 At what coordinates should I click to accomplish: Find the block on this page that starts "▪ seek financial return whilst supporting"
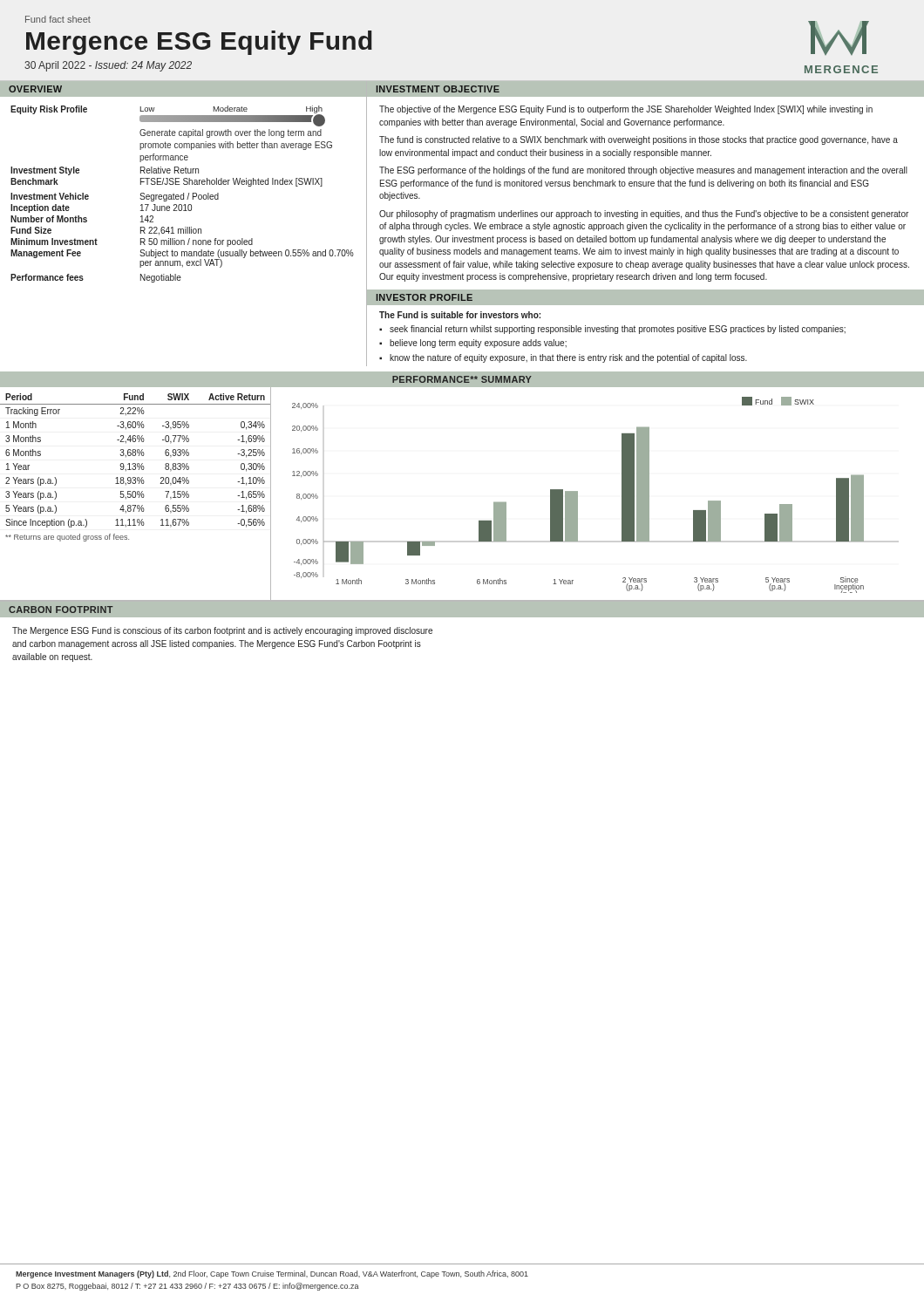tap(613, 329)
